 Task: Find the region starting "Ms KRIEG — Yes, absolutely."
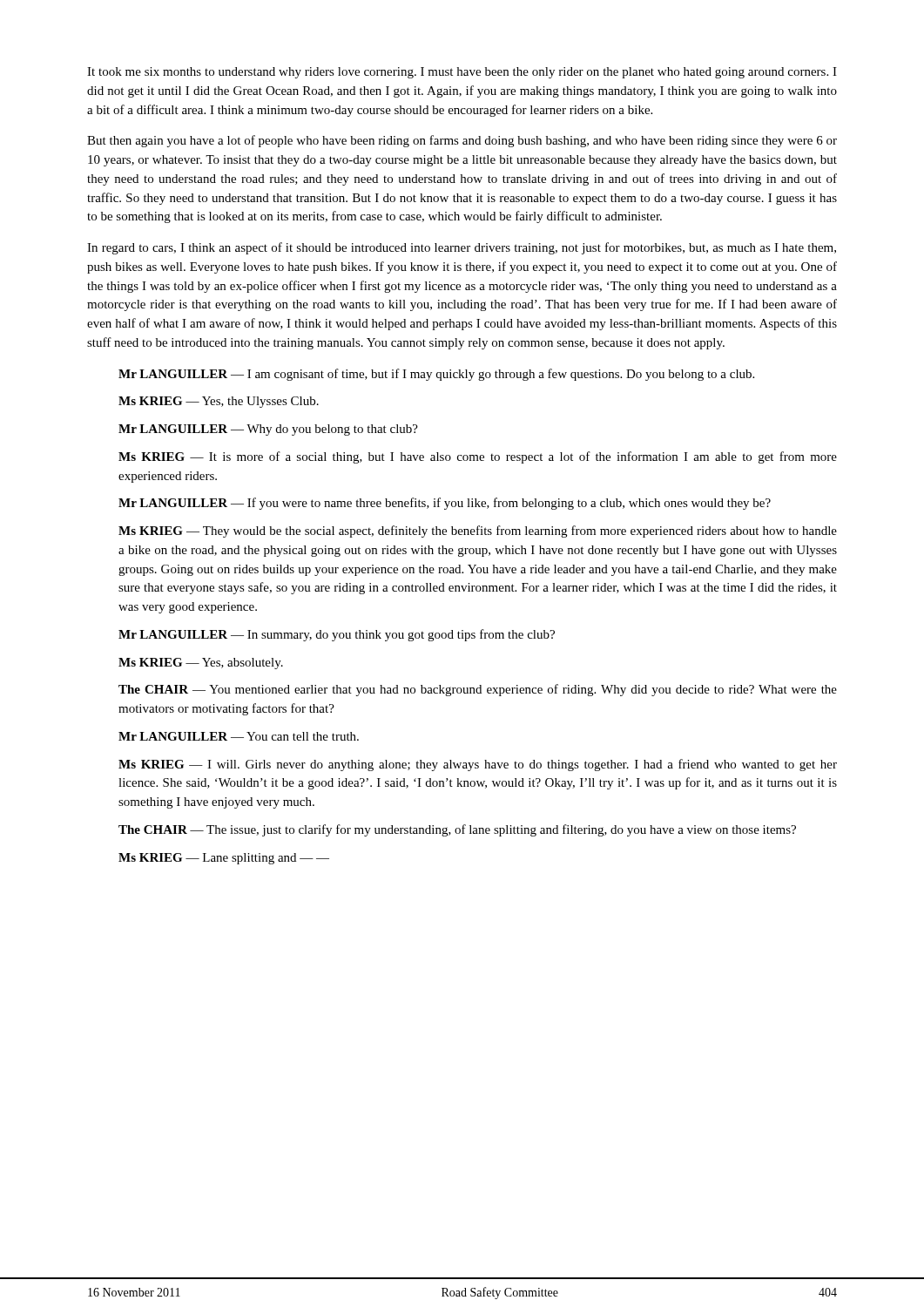pos(201,662)
